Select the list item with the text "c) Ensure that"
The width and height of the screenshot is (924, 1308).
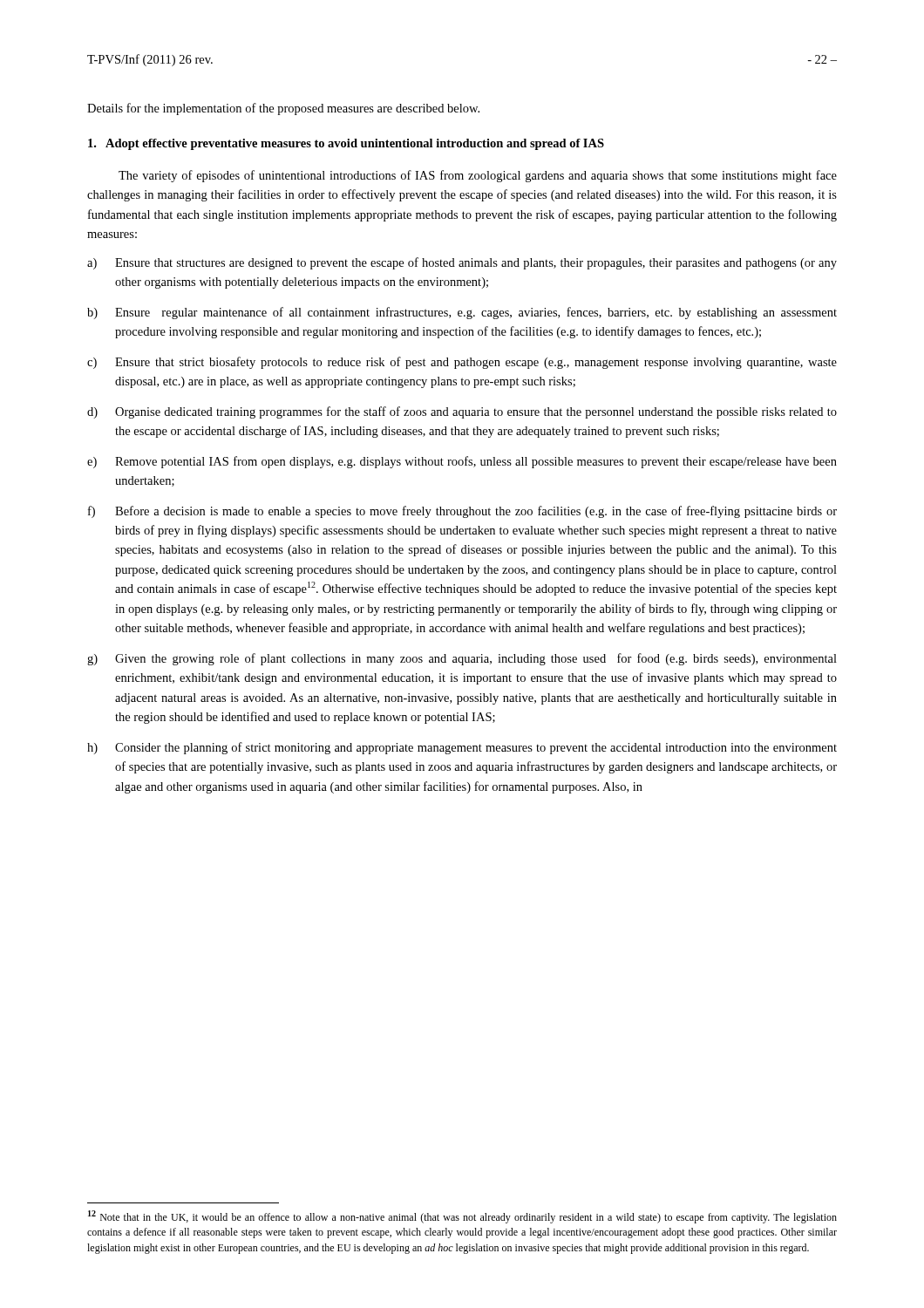tap(462, 372)
